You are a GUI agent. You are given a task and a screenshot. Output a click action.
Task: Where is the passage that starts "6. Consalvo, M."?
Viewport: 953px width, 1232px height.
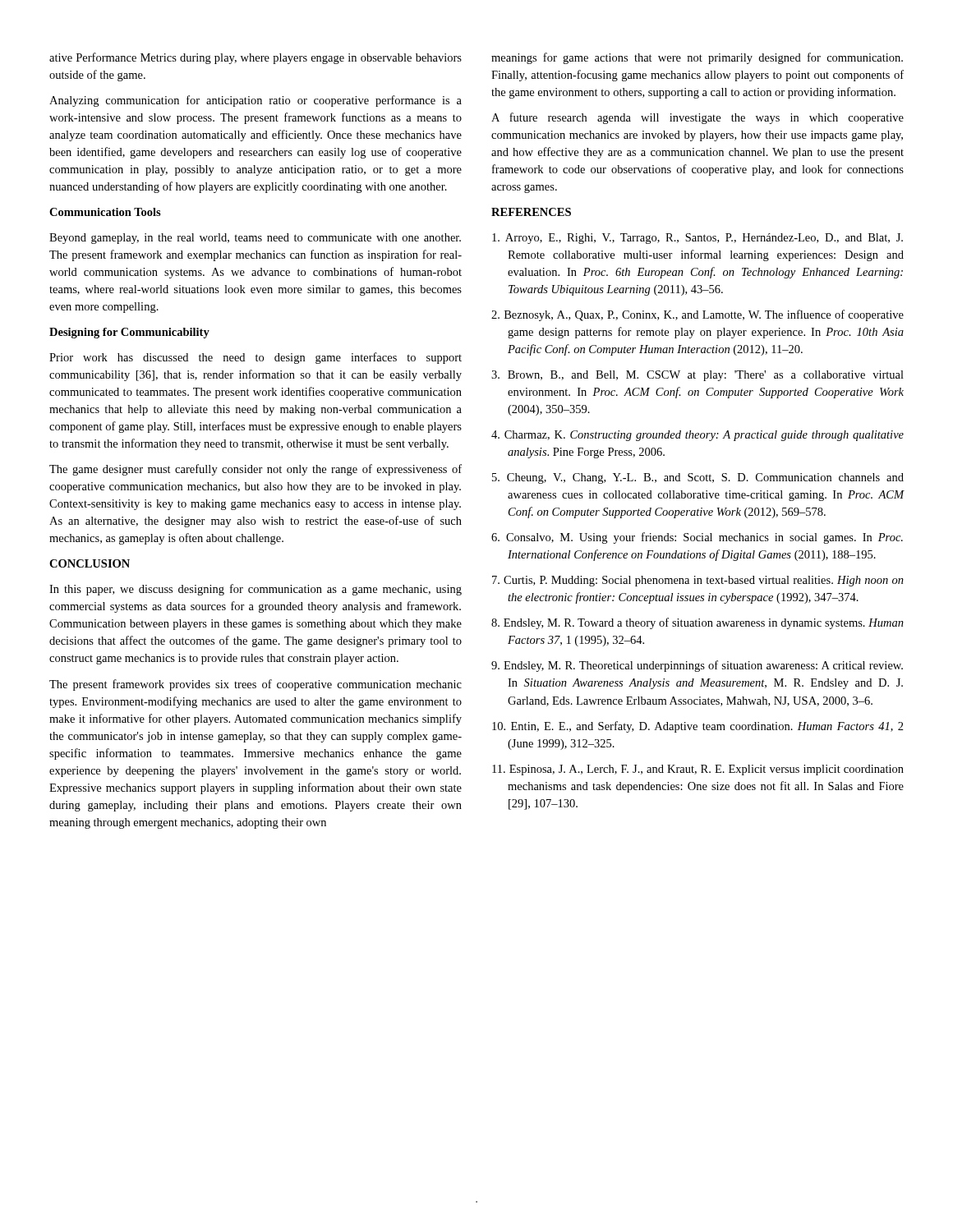[x=698, y=547]
